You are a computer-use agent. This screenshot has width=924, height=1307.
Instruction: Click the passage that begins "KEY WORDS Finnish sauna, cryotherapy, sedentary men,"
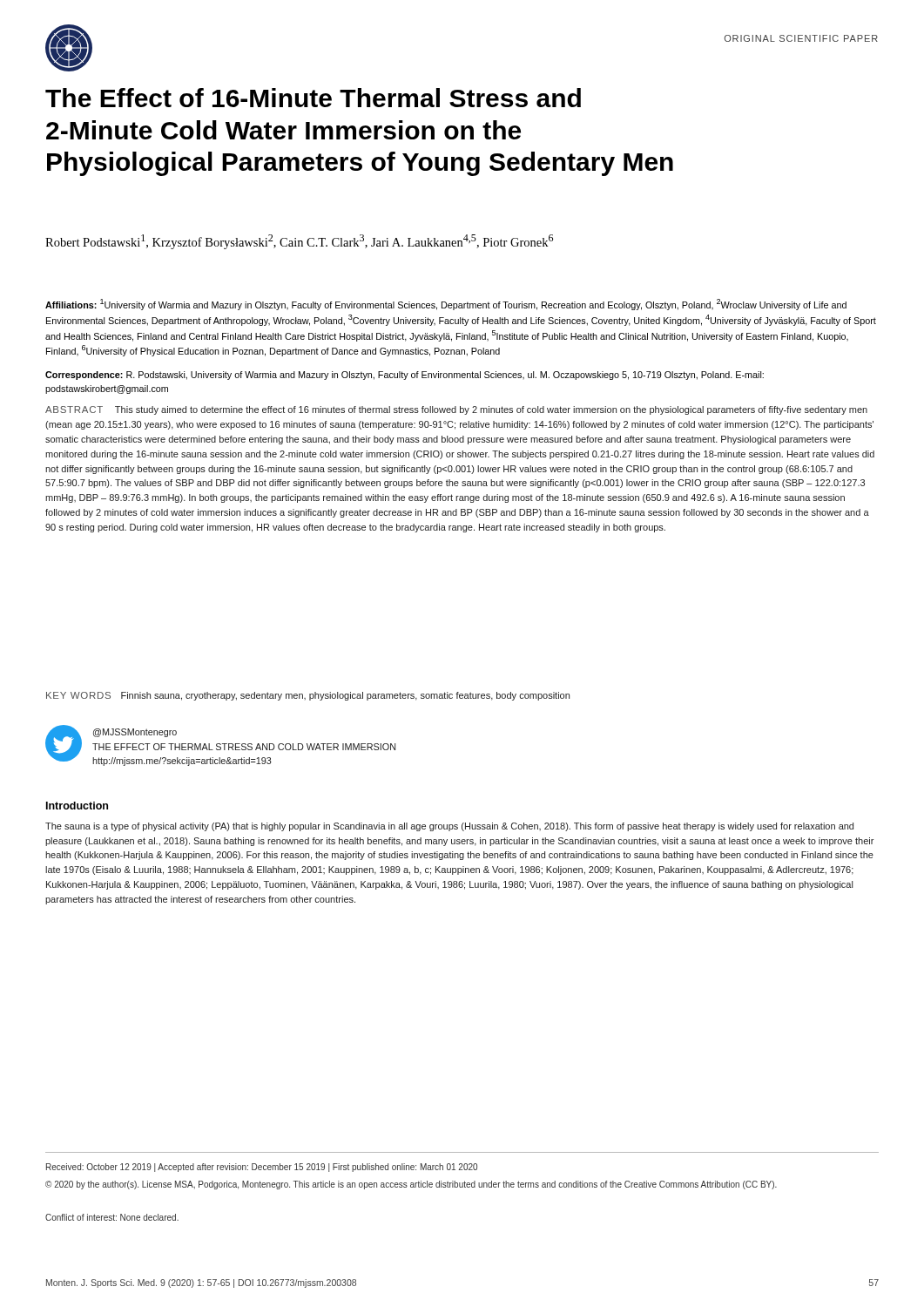[308, 695]
